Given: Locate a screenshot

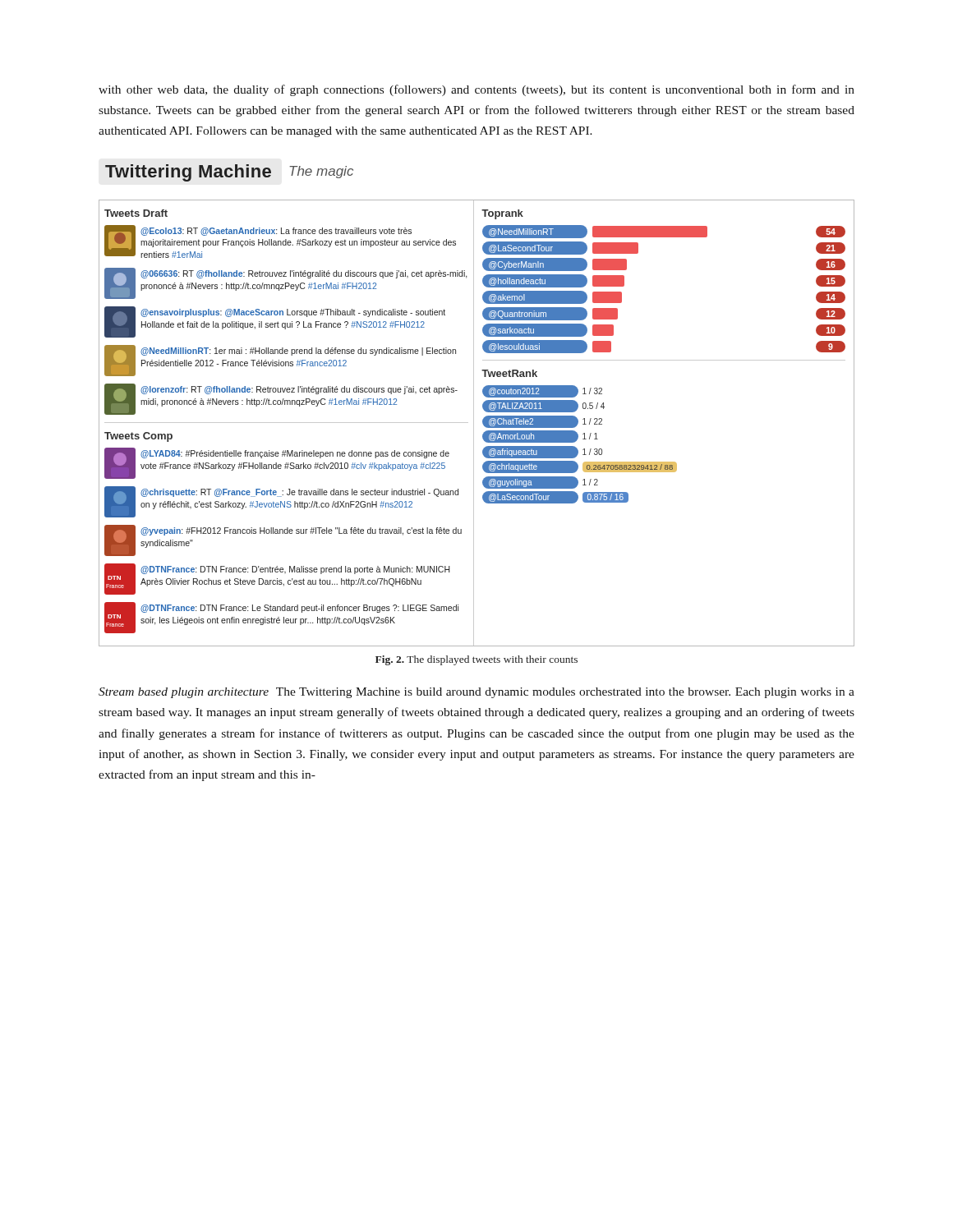Looking at the screenshot, I should (x=476, y=423).
